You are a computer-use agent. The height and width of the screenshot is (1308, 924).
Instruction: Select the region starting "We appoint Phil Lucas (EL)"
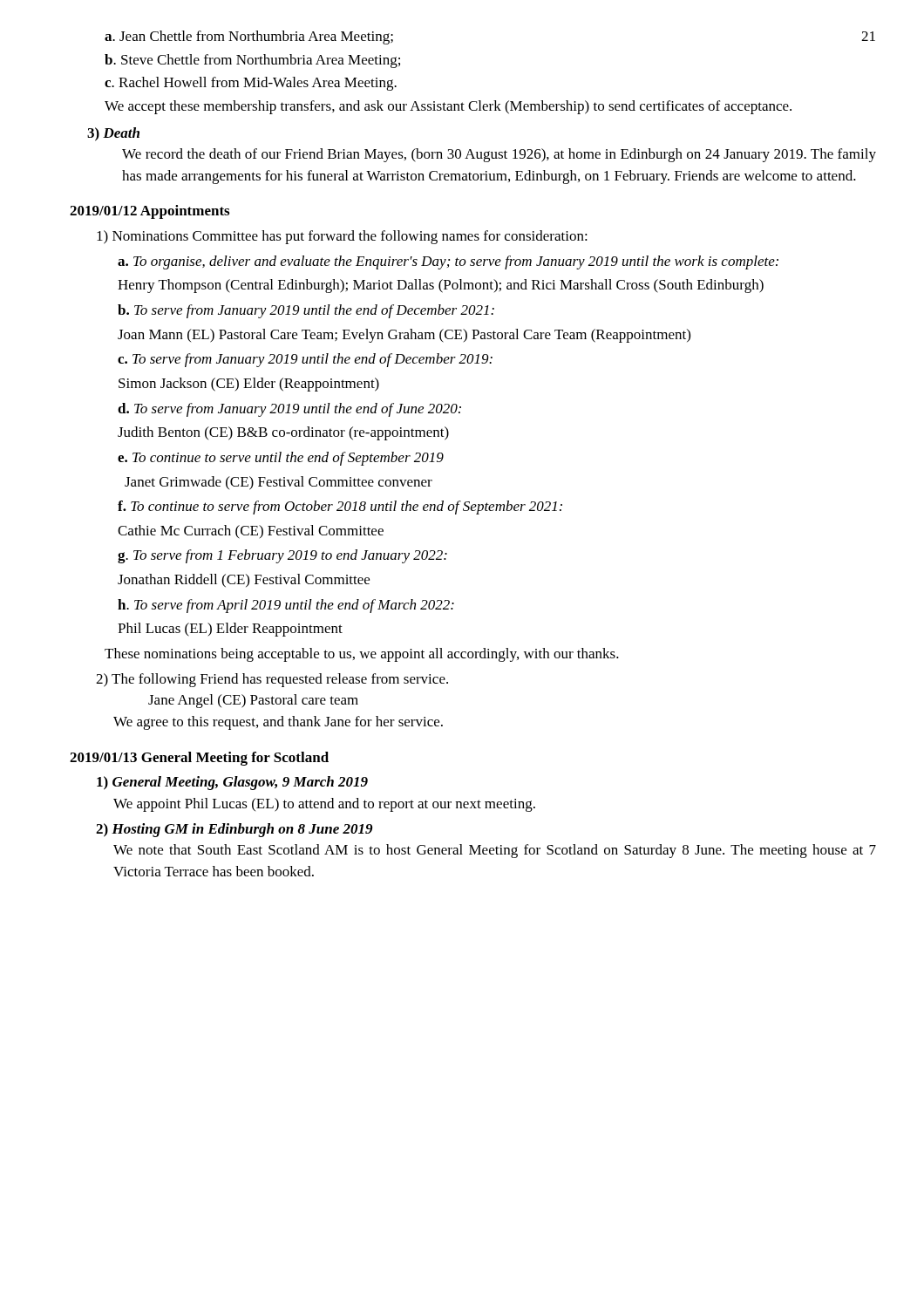325,803
